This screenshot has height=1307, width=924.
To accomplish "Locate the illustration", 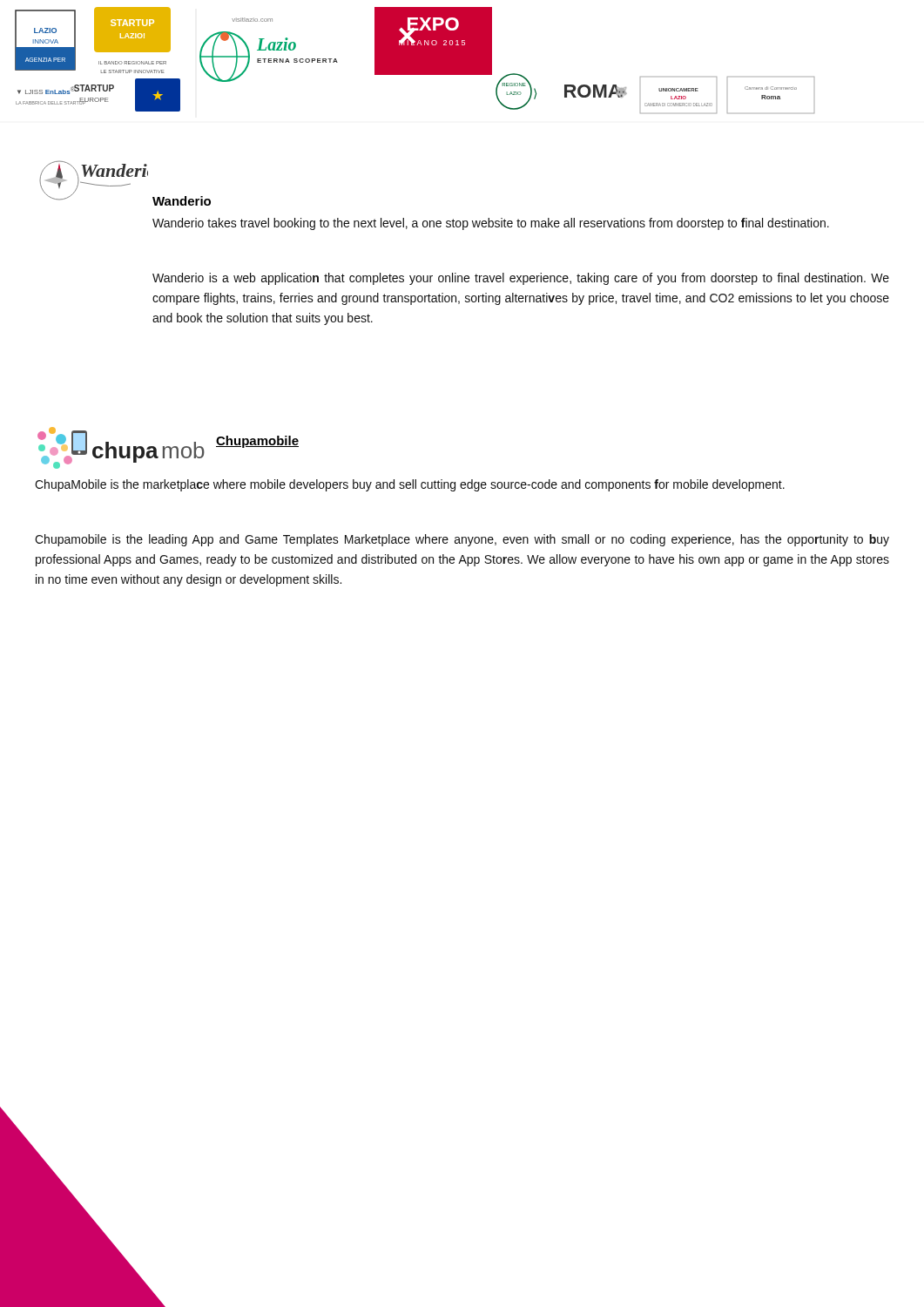I will click(x=96, y=1172).
